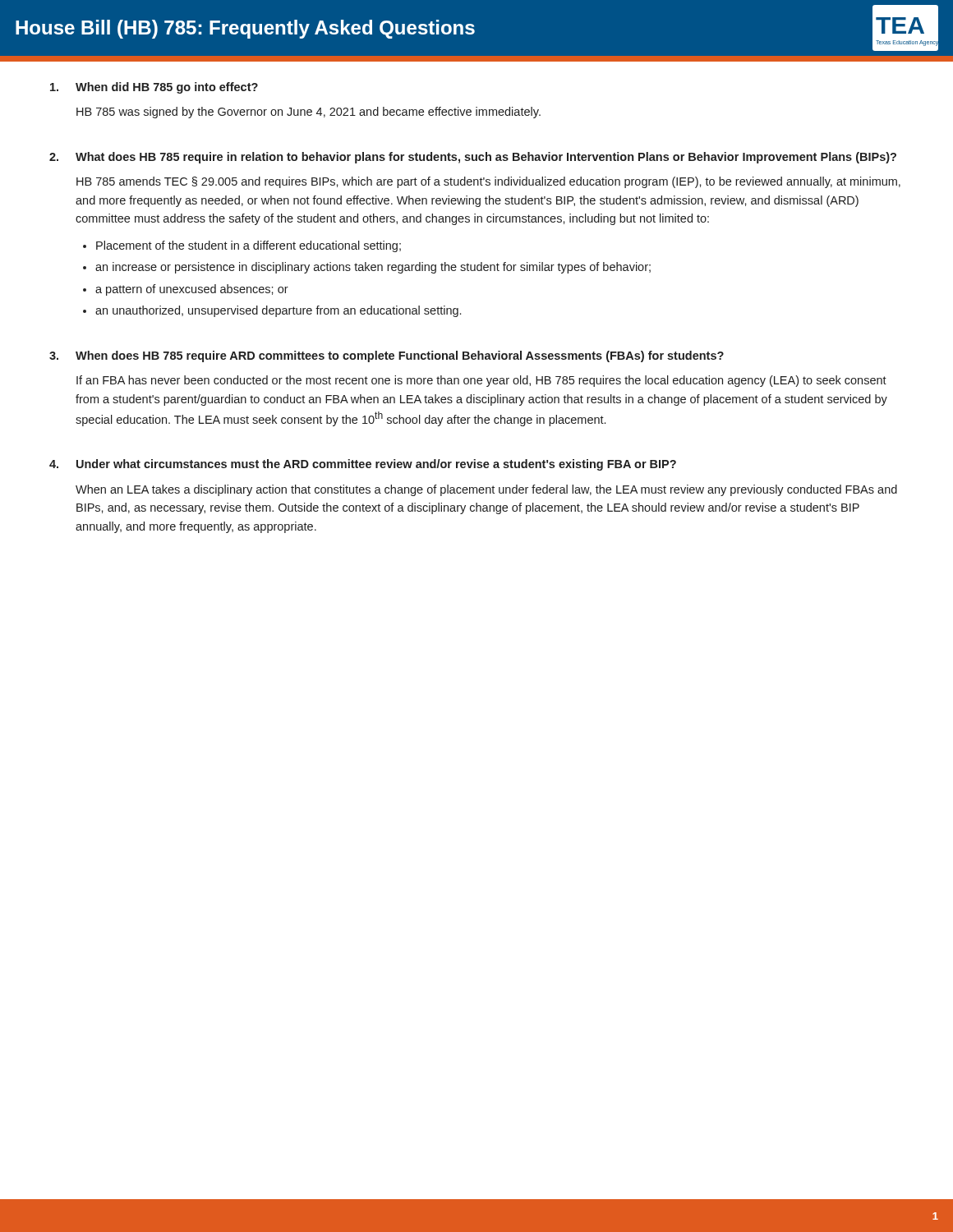The image size is (953, 1232).
Task: Find the block starting "an increase or persistence in disciplinary"
Action: (x=373, y=267)
